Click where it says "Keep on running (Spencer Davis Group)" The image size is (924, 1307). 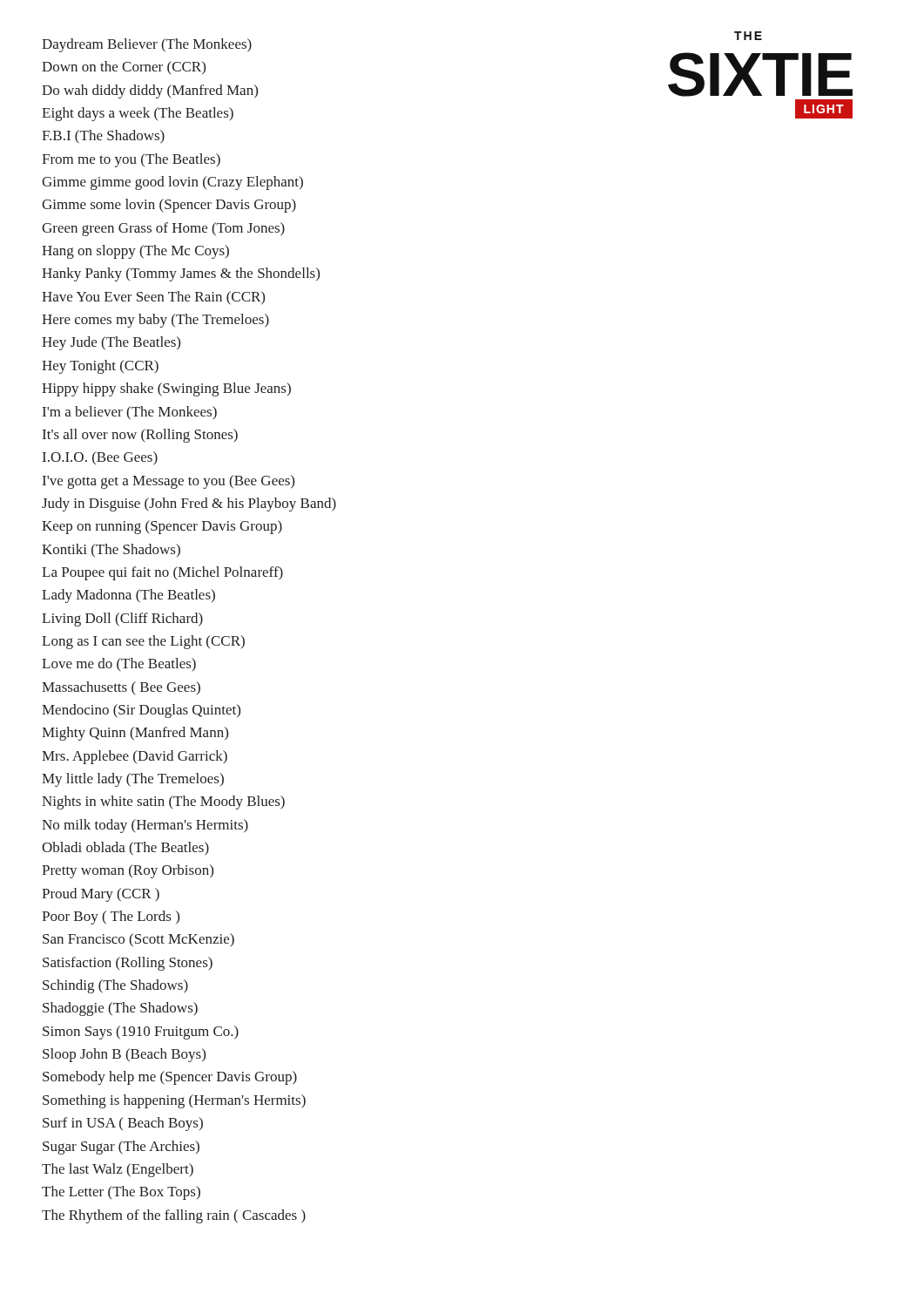(162, 526)
